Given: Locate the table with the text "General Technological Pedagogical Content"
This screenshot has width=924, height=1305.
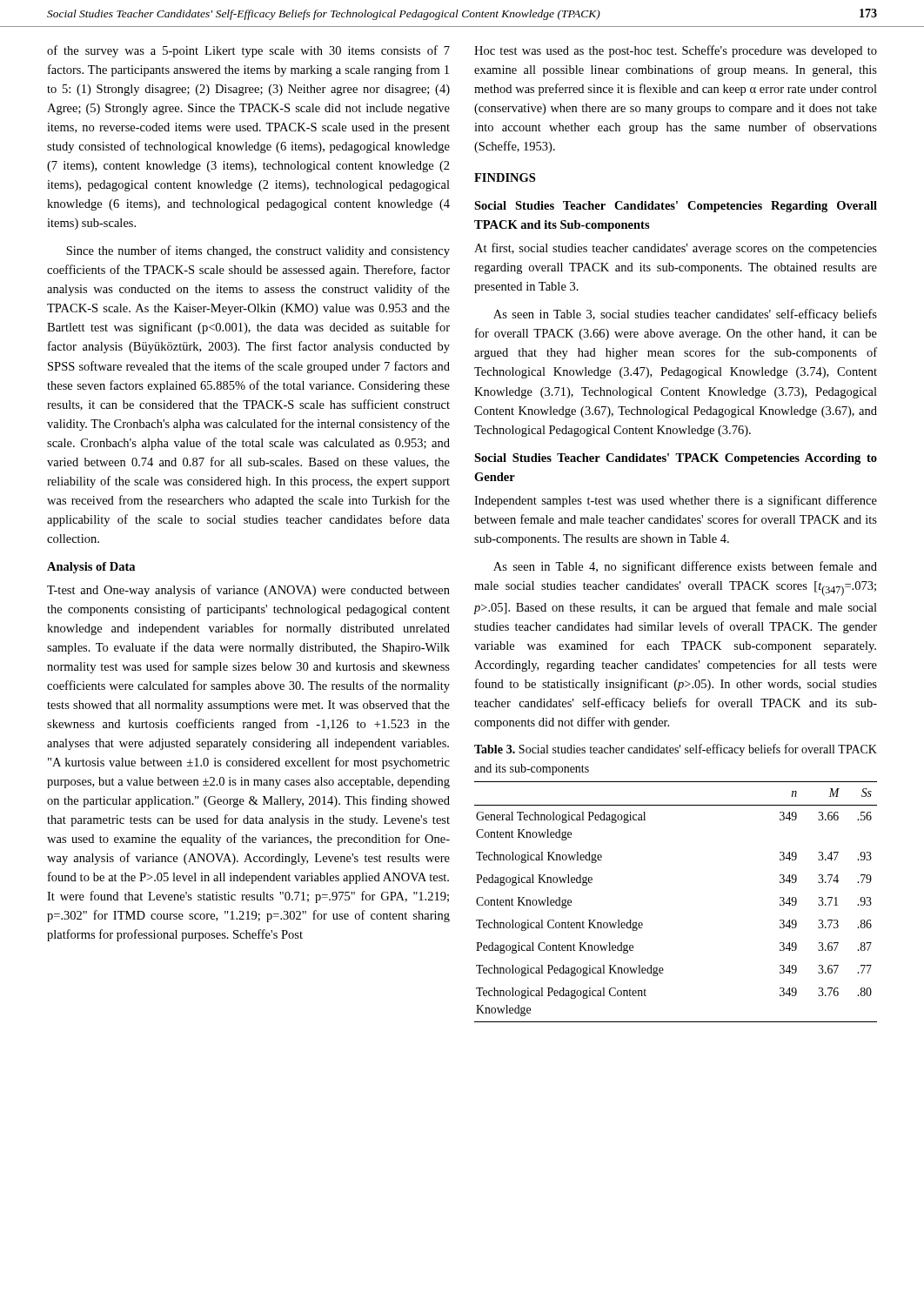Looking at the screenshot, I should coord(676,902).
